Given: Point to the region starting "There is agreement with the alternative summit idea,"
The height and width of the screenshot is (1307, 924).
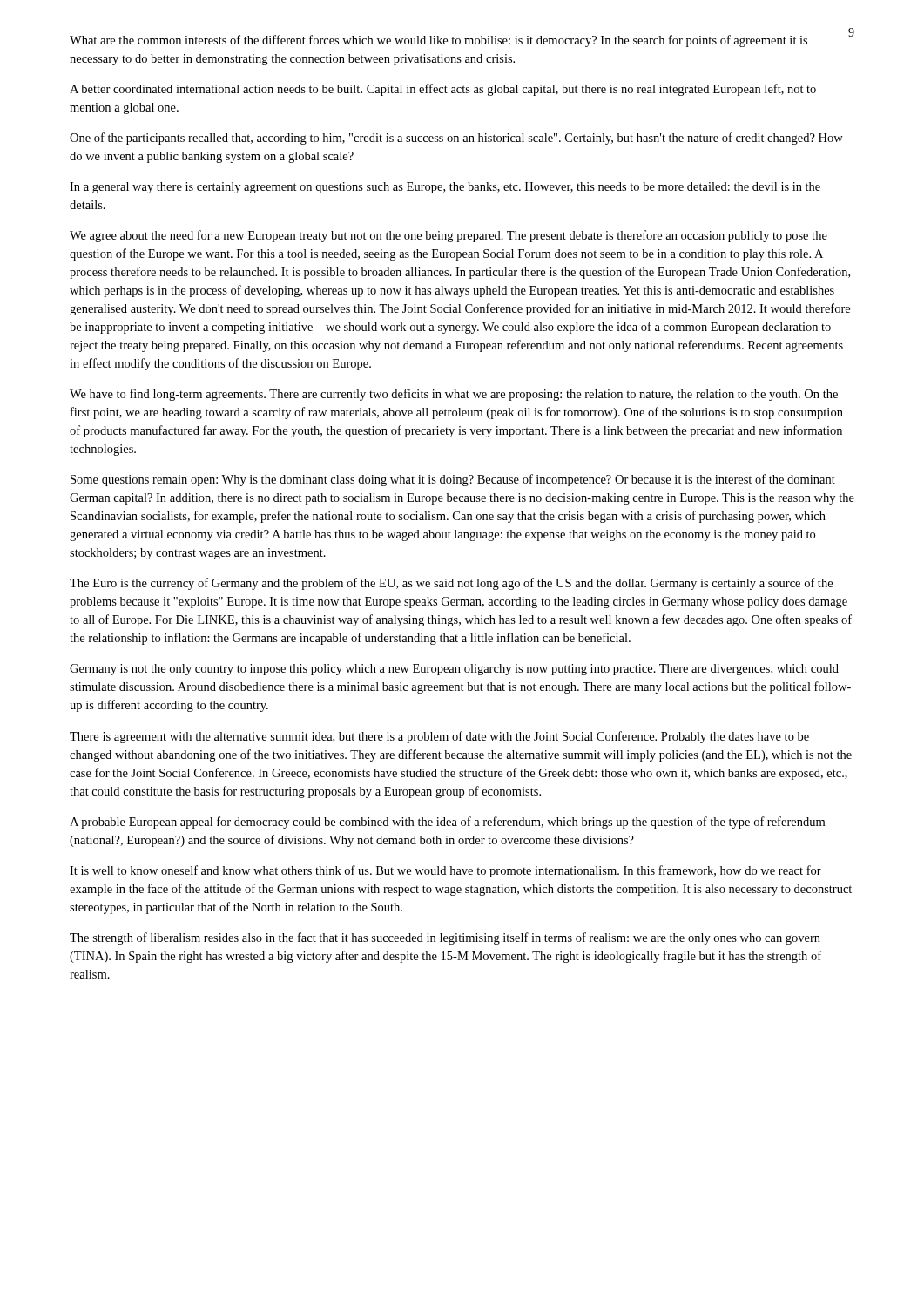Looking at the screenshot, I should pos(461,763).
